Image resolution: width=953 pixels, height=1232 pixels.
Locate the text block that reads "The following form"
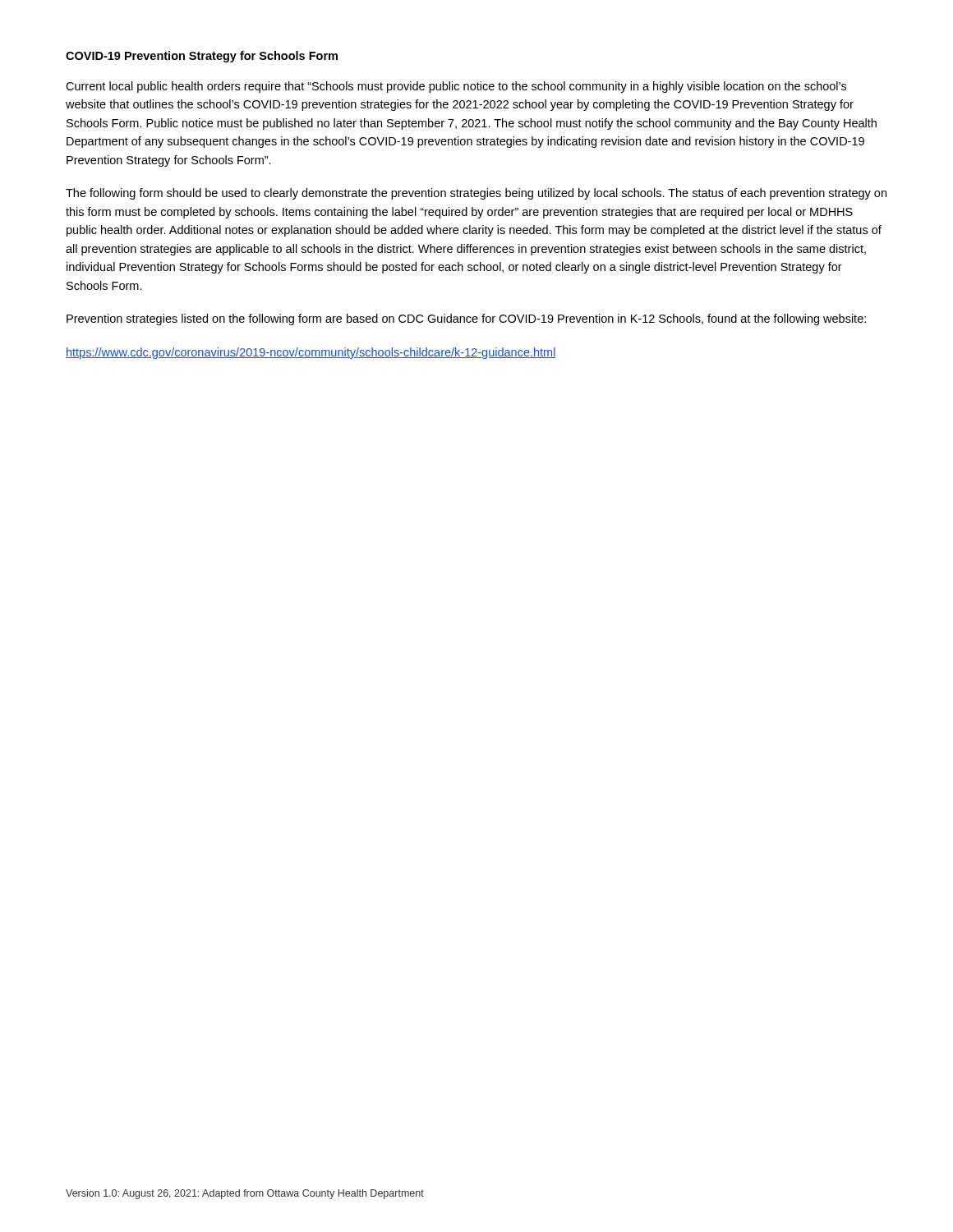pos(476,239)
